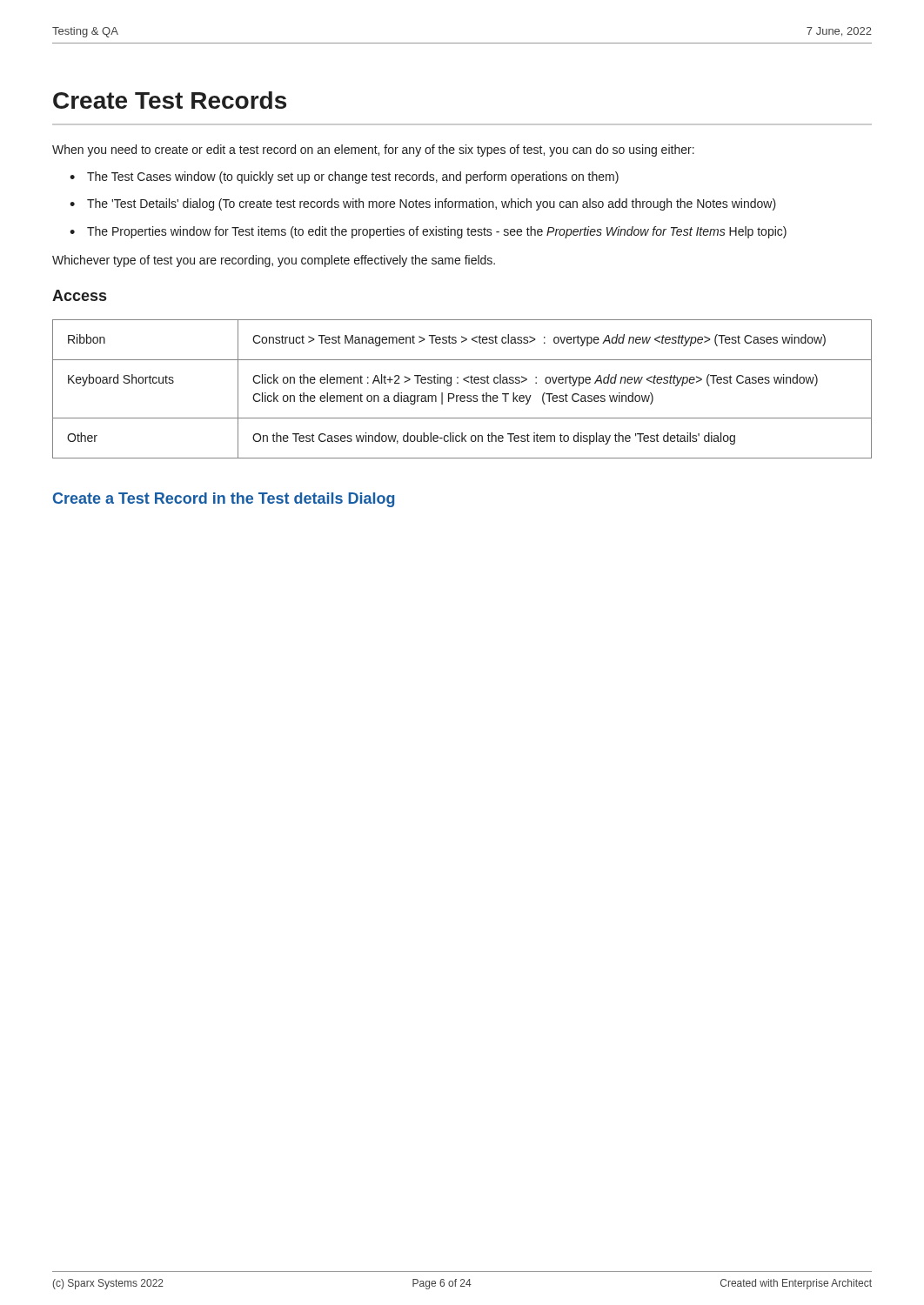
Task: Locate the table with the text "Construct > Test Management"
Action: (x=462, y=389)
